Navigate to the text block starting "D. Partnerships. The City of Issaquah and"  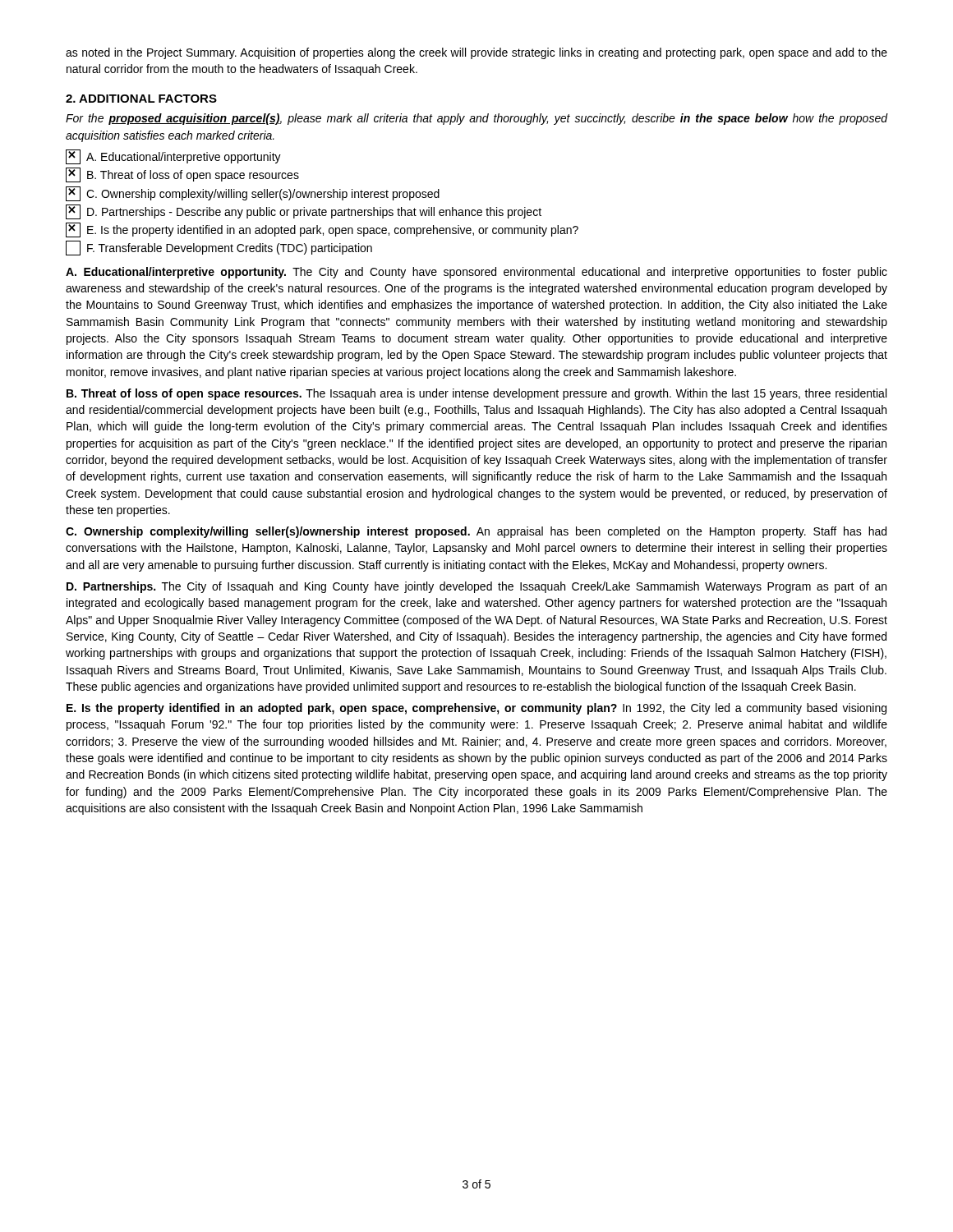(x=476, y=637)
